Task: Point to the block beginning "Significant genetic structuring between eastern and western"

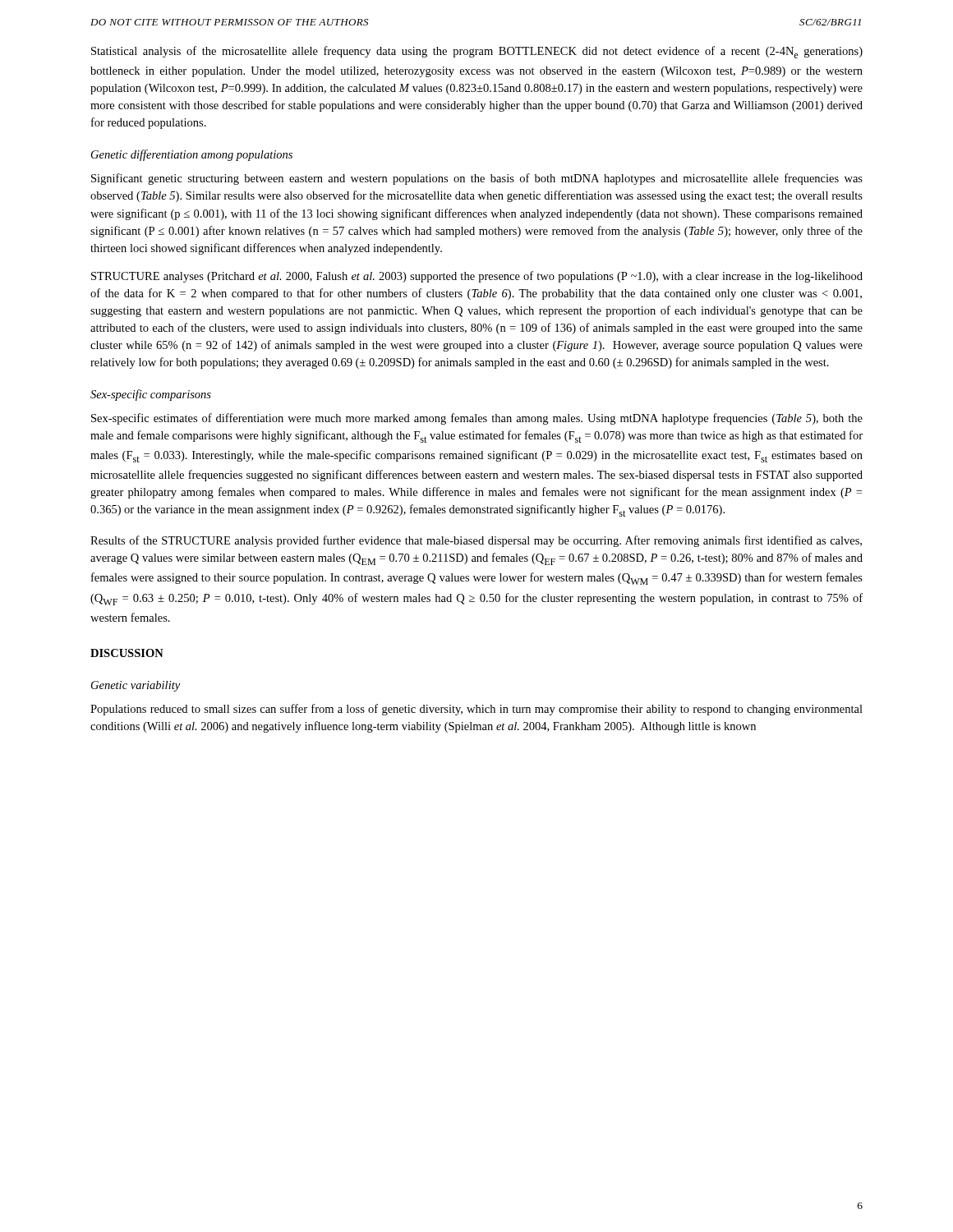Action: coord(476,213)
